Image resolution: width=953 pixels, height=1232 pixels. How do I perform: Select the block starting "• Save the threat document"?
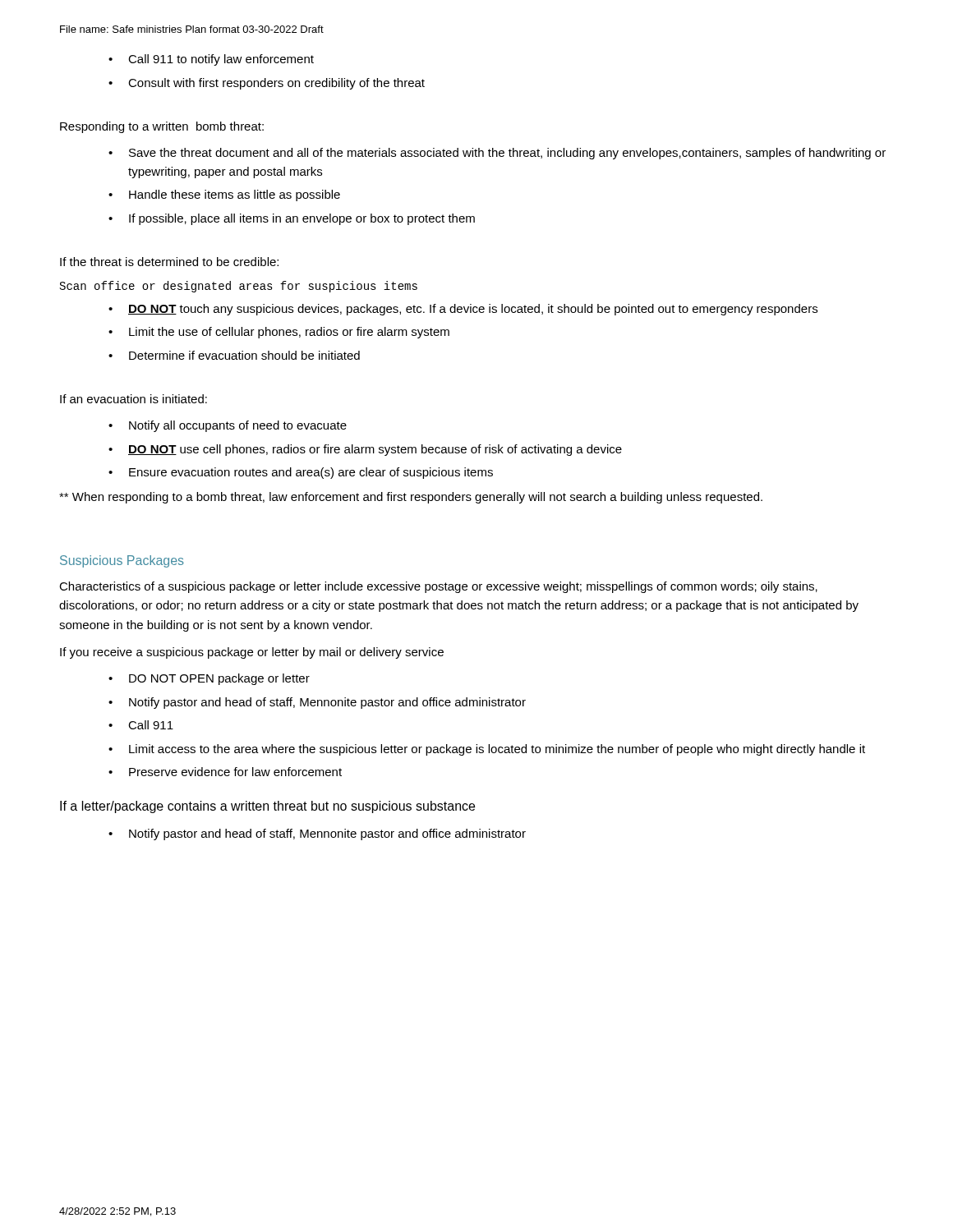[x=501, y=162]
